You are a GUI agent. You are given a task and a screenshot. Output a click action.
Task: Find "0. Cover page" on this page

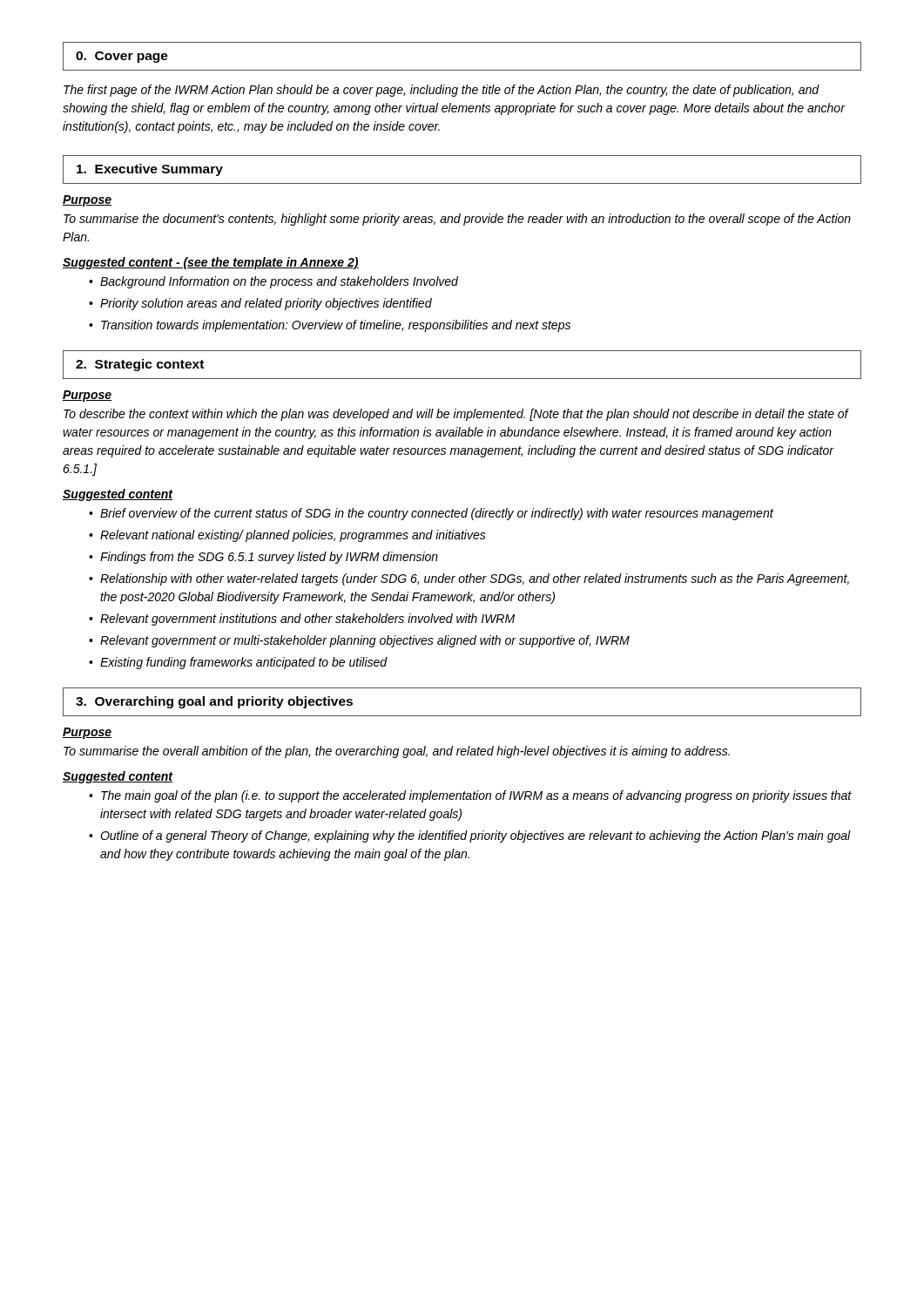(122, 57)
